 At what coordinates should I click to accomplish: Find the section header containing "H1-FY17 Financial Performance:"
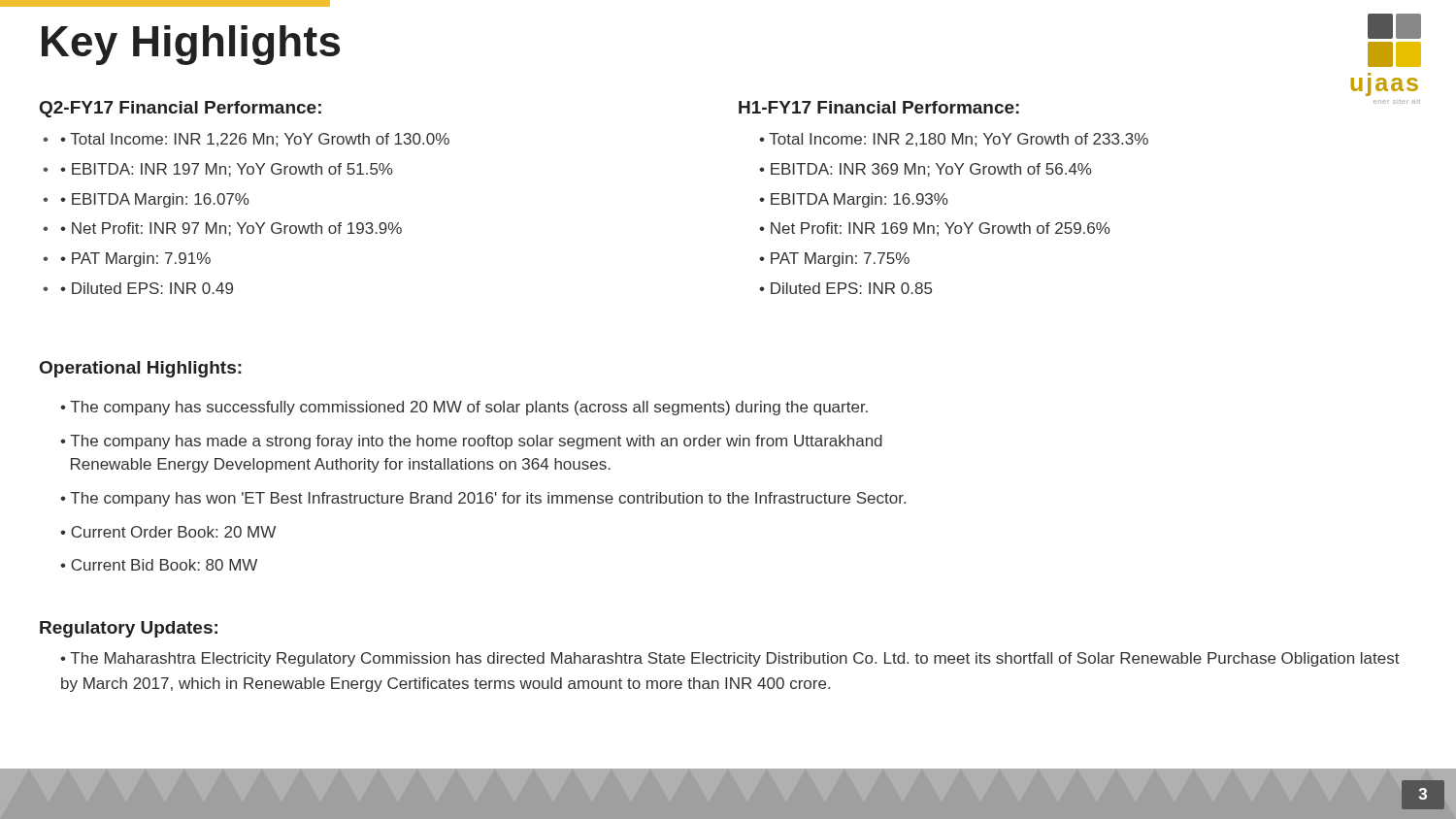[879, 106]
